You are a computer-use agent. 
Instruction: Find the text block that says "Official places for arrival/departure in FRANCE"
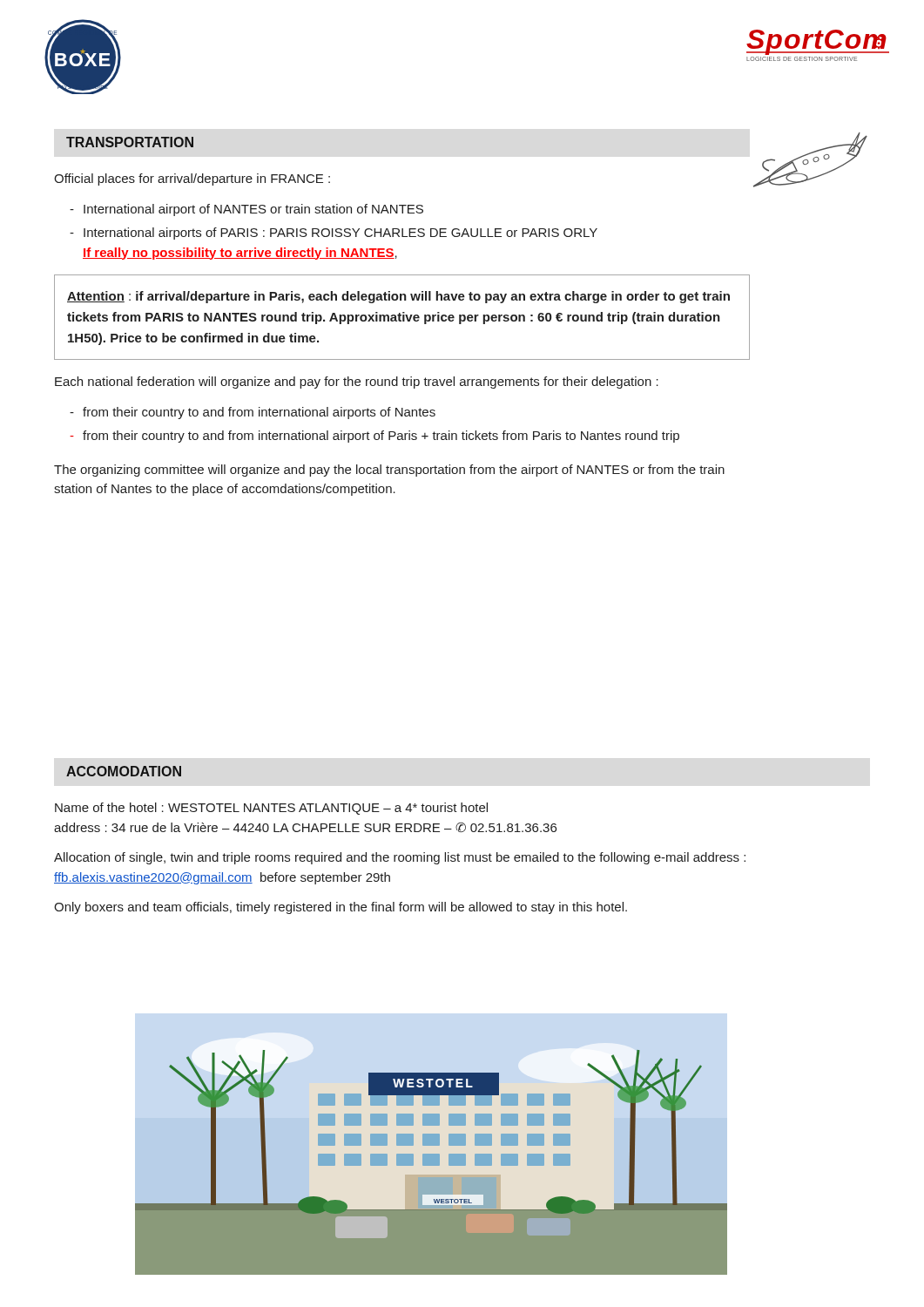pos(193,178)
